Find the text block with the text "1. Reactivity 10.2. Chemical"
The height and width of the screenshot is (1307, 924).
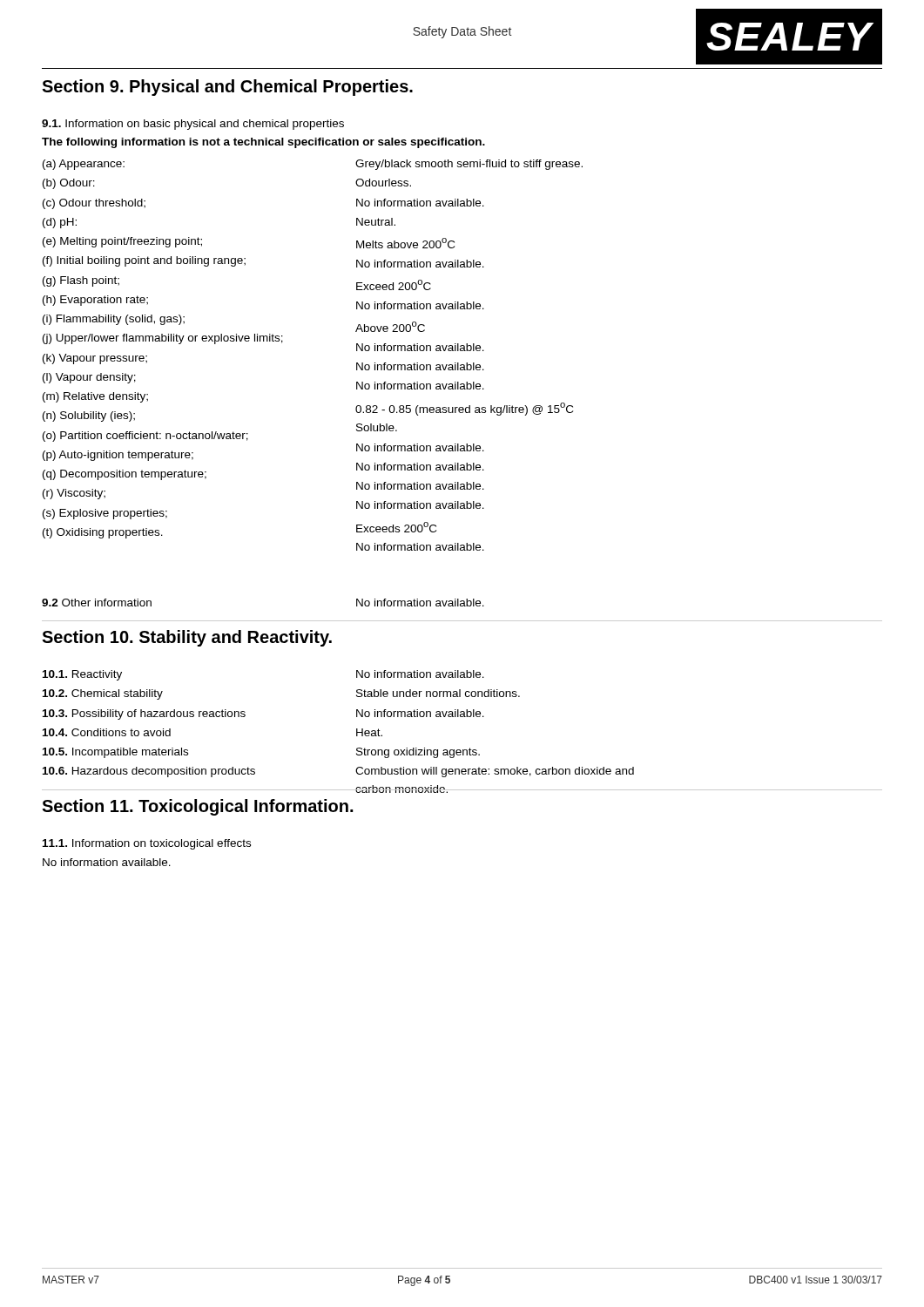76,675
